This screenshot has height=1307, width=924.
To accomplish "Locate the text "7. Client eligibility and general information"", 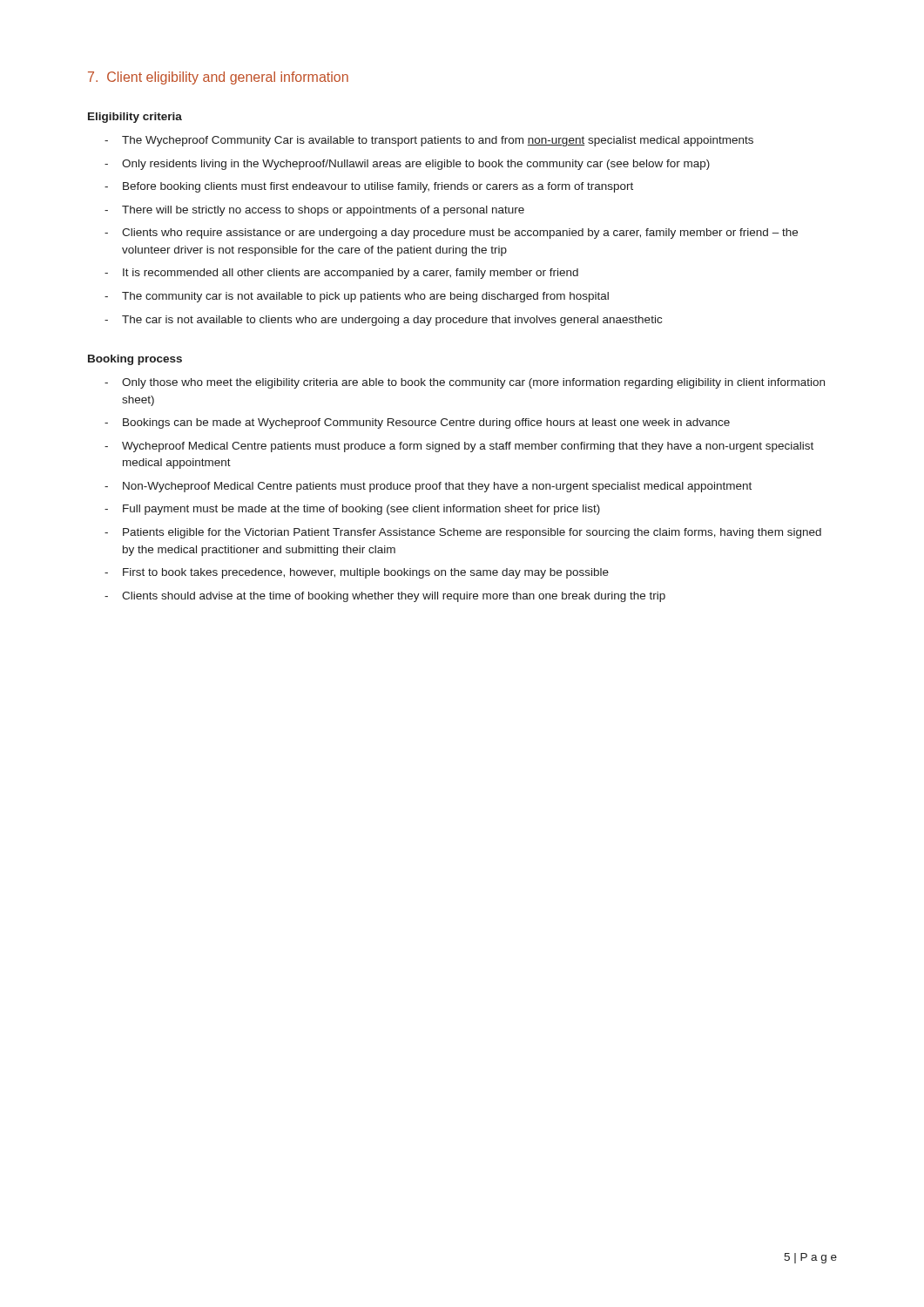I will pos(218,78).
